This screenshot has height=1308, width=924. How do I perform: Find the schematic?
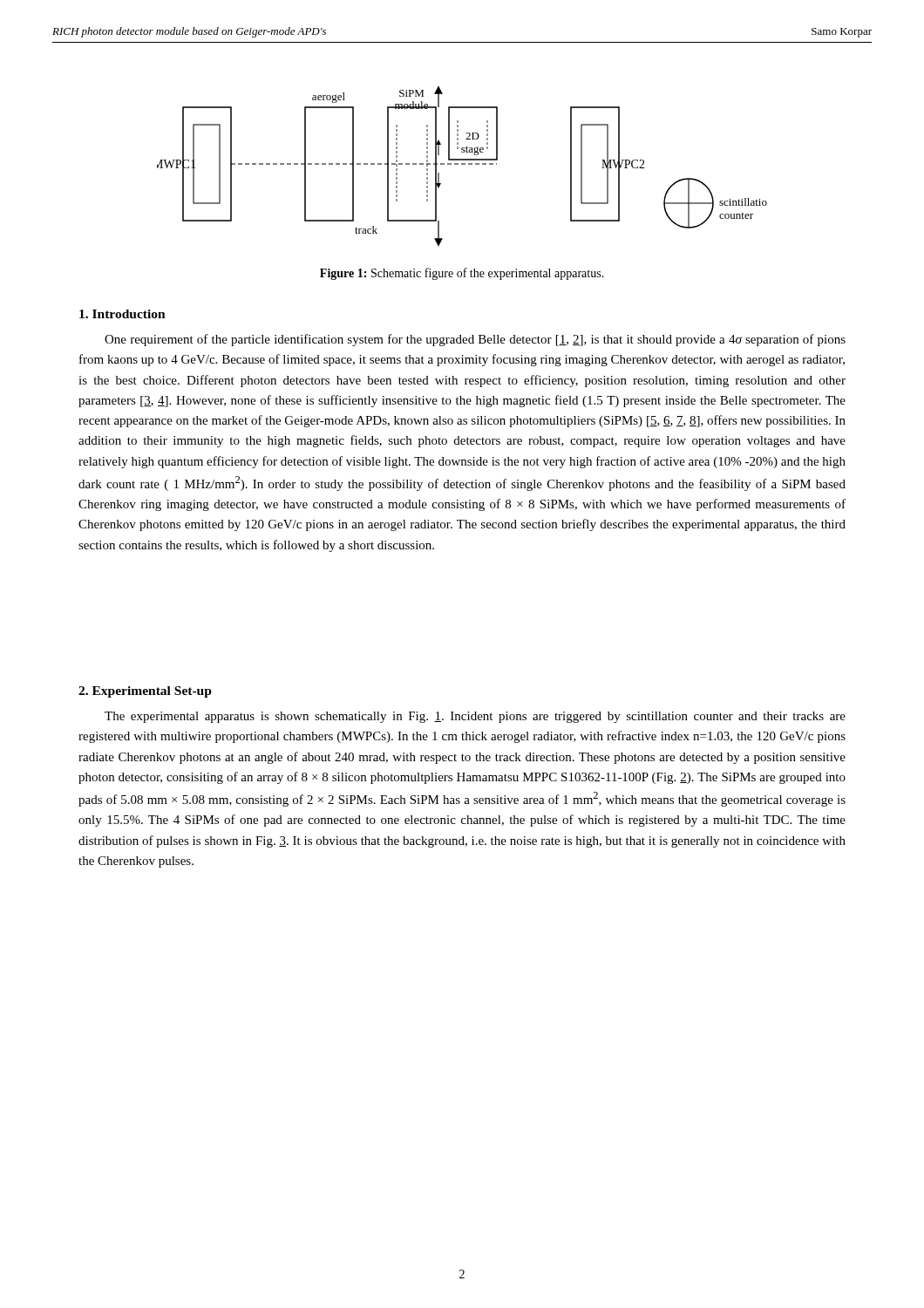point(462,160)
